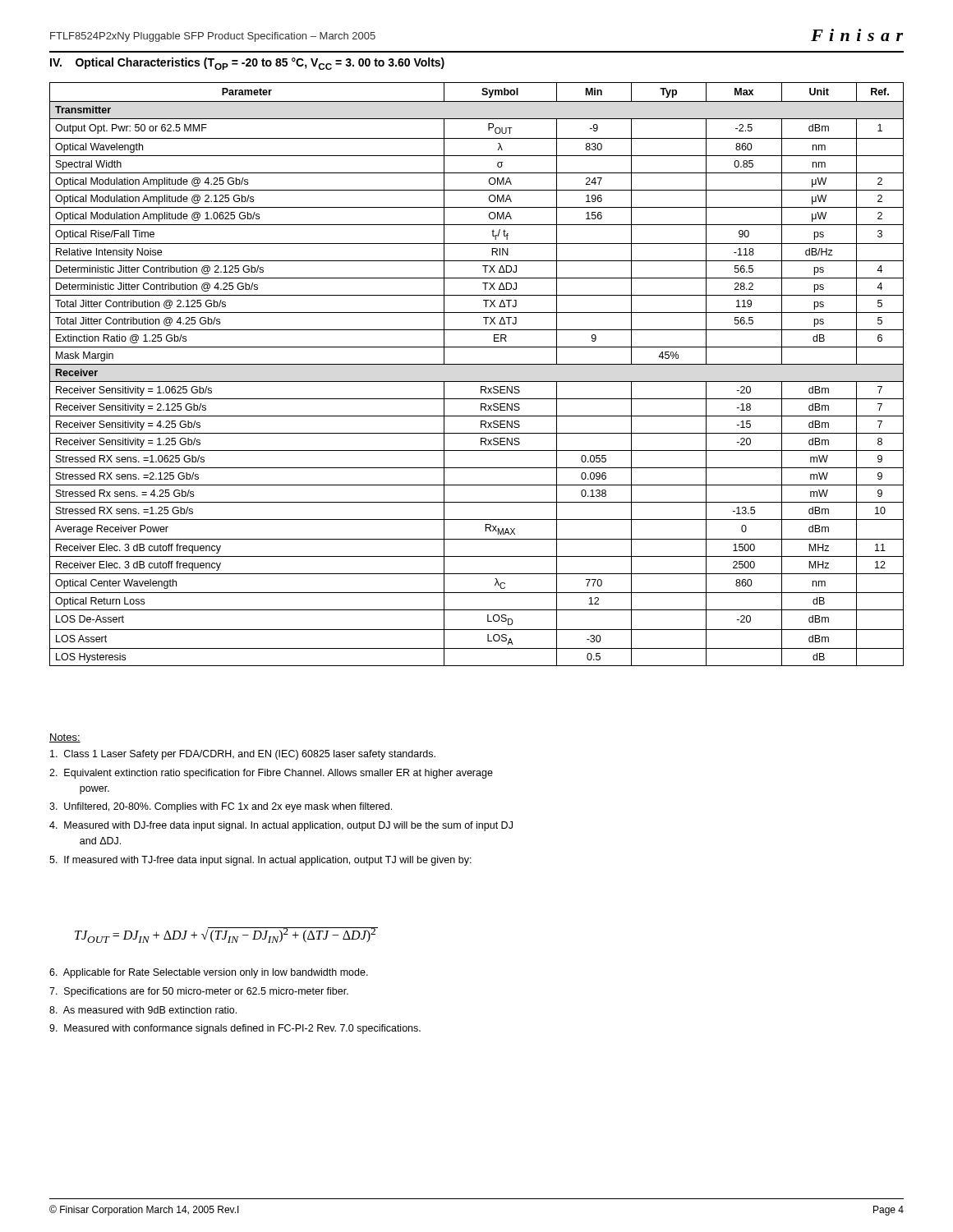Find the formula

point(489,936)
